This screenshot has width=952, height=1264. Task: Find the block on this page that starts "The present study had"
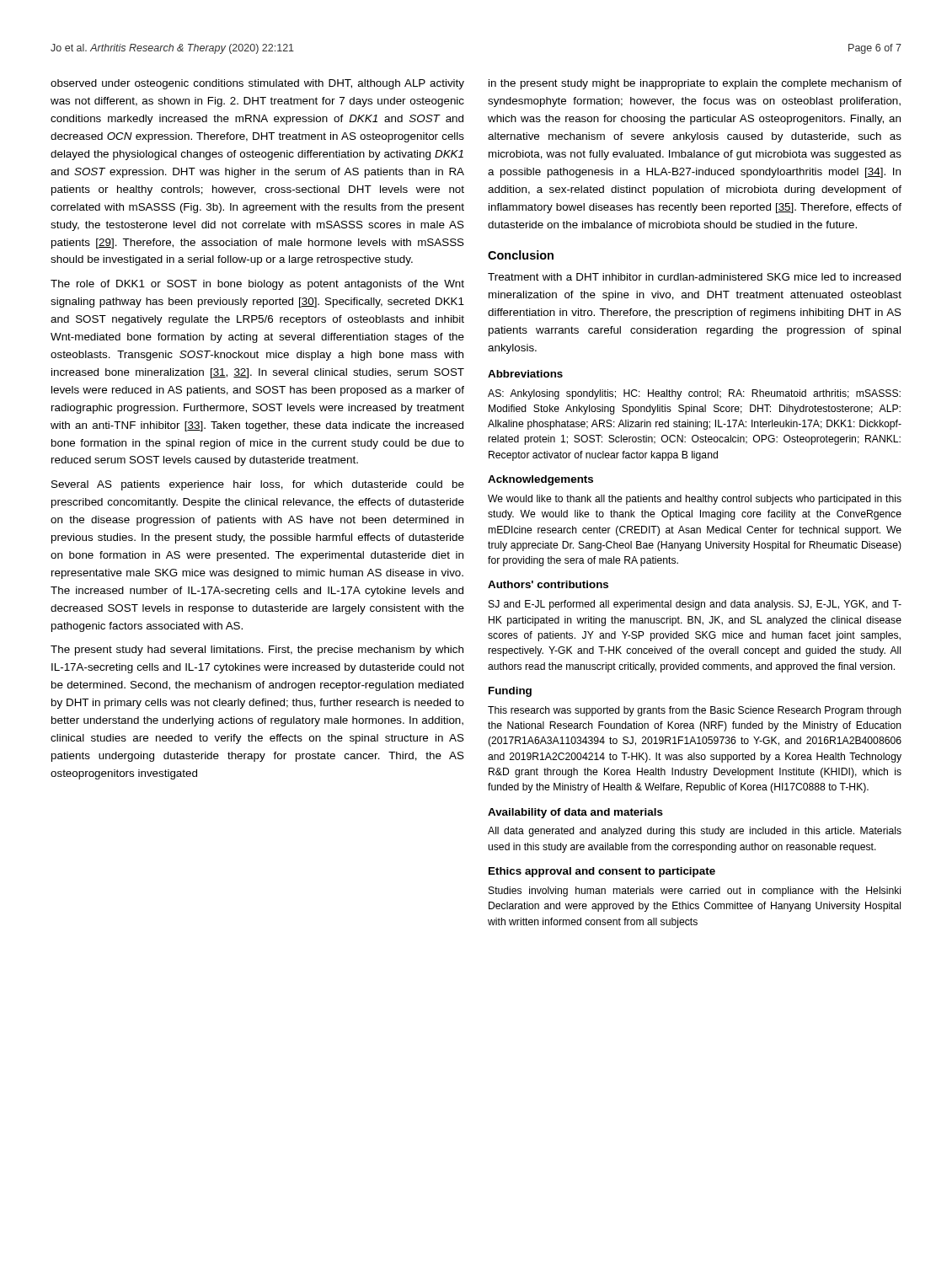(x=257, y=712)
